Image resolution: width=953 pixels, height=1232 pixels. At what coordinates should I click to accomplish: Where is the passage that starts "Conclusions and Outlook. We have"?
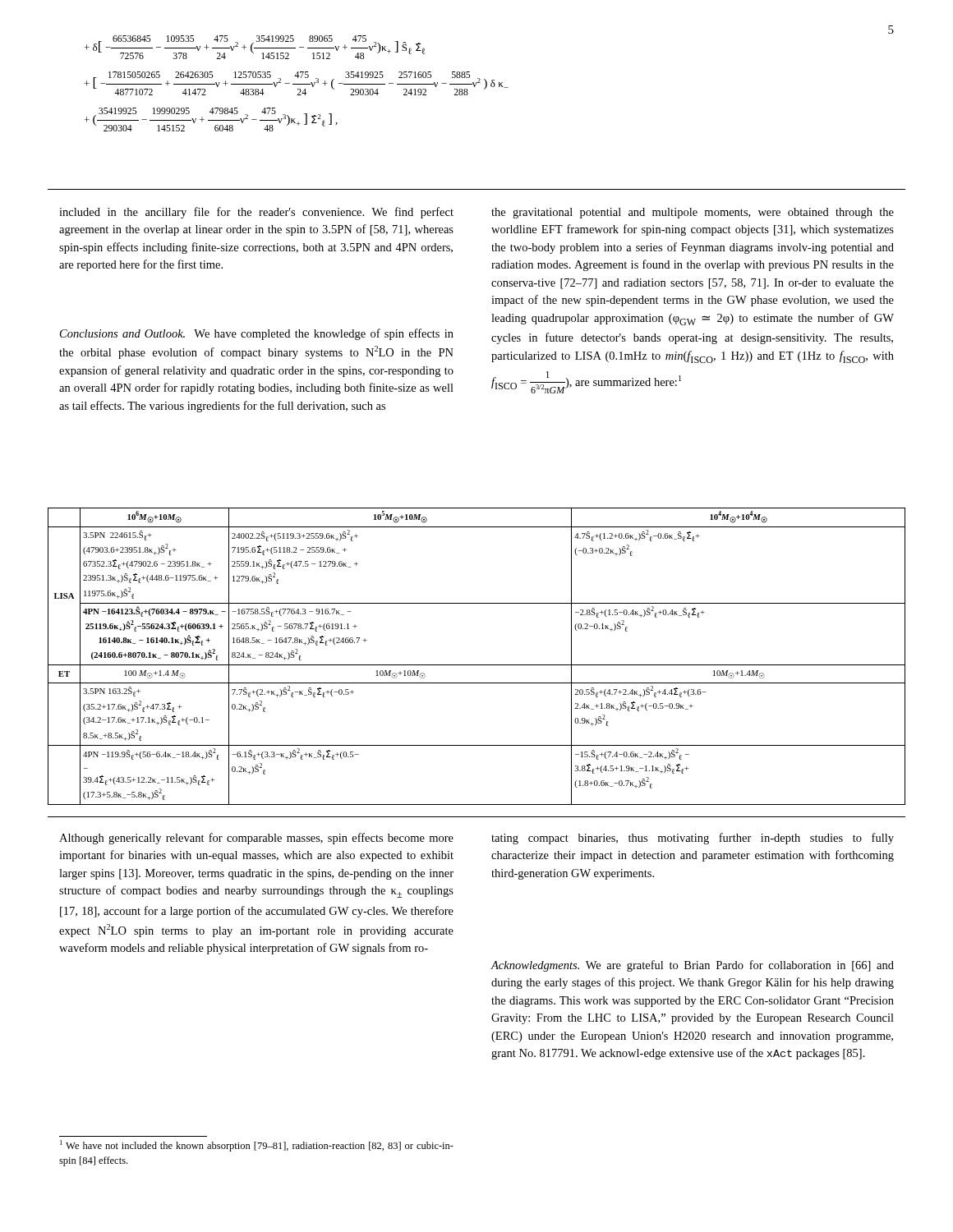pyautogui.click(x=256, y=369)
